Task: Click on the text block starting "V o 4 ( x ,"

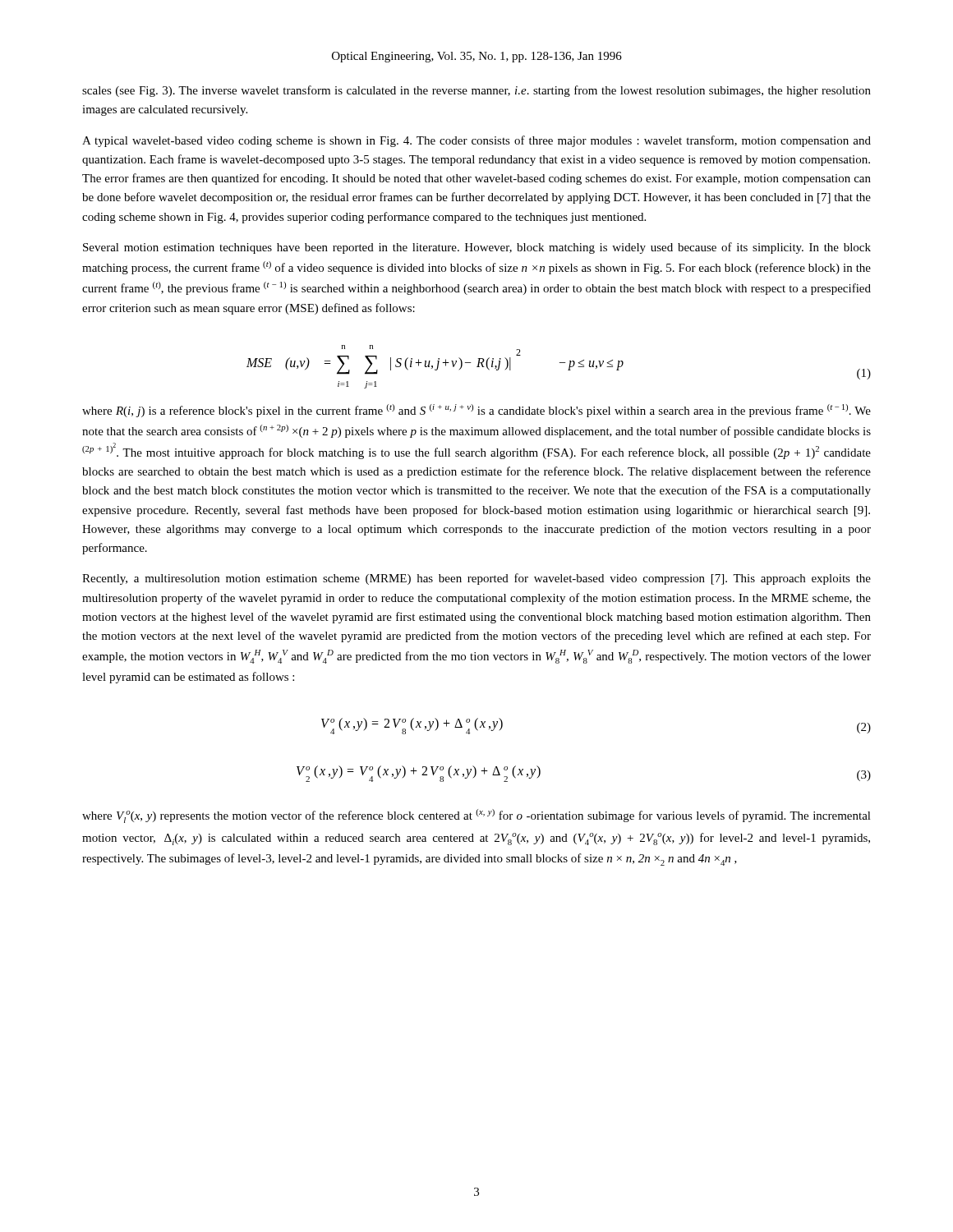Action: pos(476,722)
